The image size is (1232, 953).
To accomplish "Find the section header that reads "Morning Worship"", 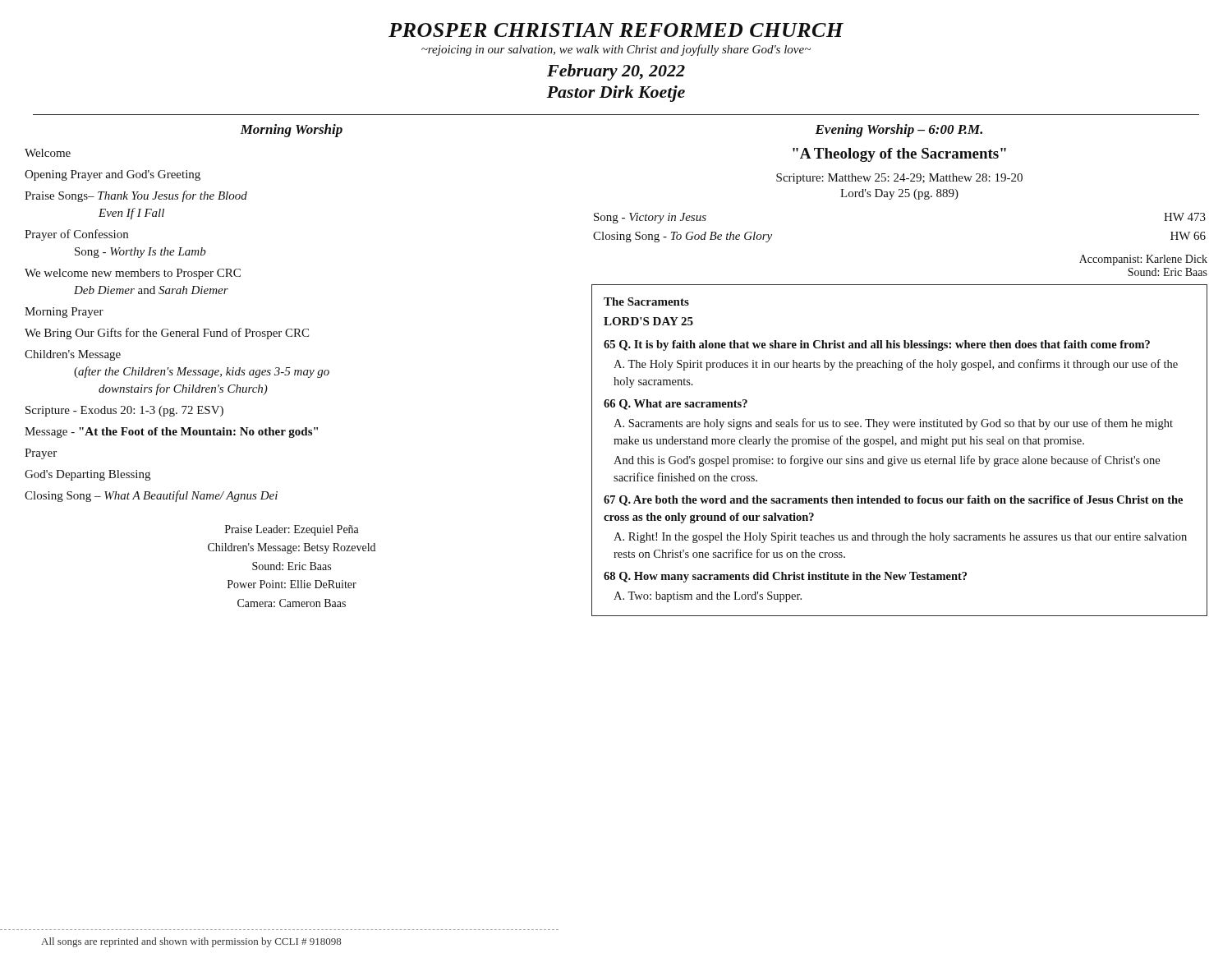I will coord(292,129).
